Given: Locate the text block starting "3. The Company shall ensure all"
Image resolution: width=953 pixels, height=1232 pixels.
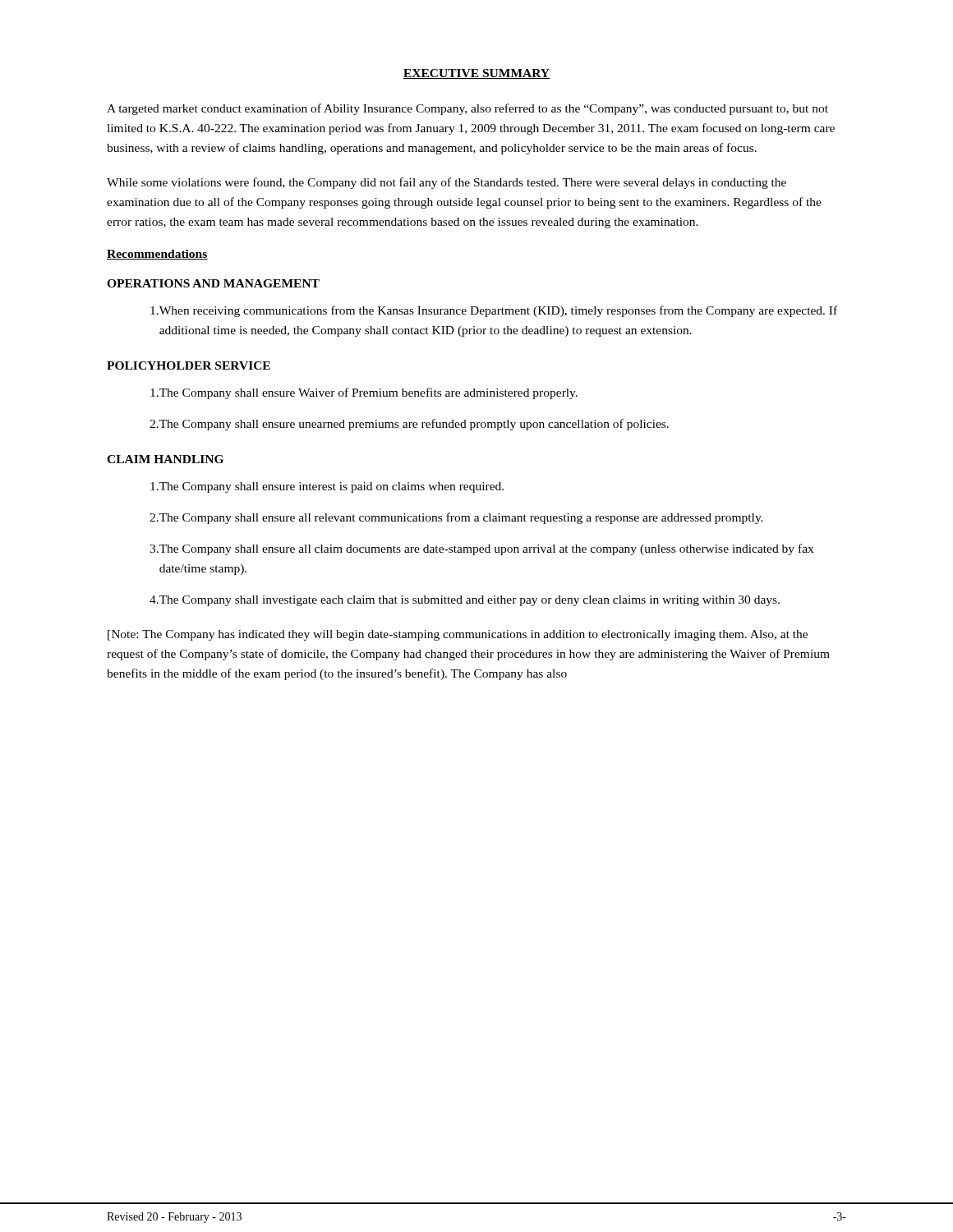Looking at the screenshot, I should (x=476, y=559).
